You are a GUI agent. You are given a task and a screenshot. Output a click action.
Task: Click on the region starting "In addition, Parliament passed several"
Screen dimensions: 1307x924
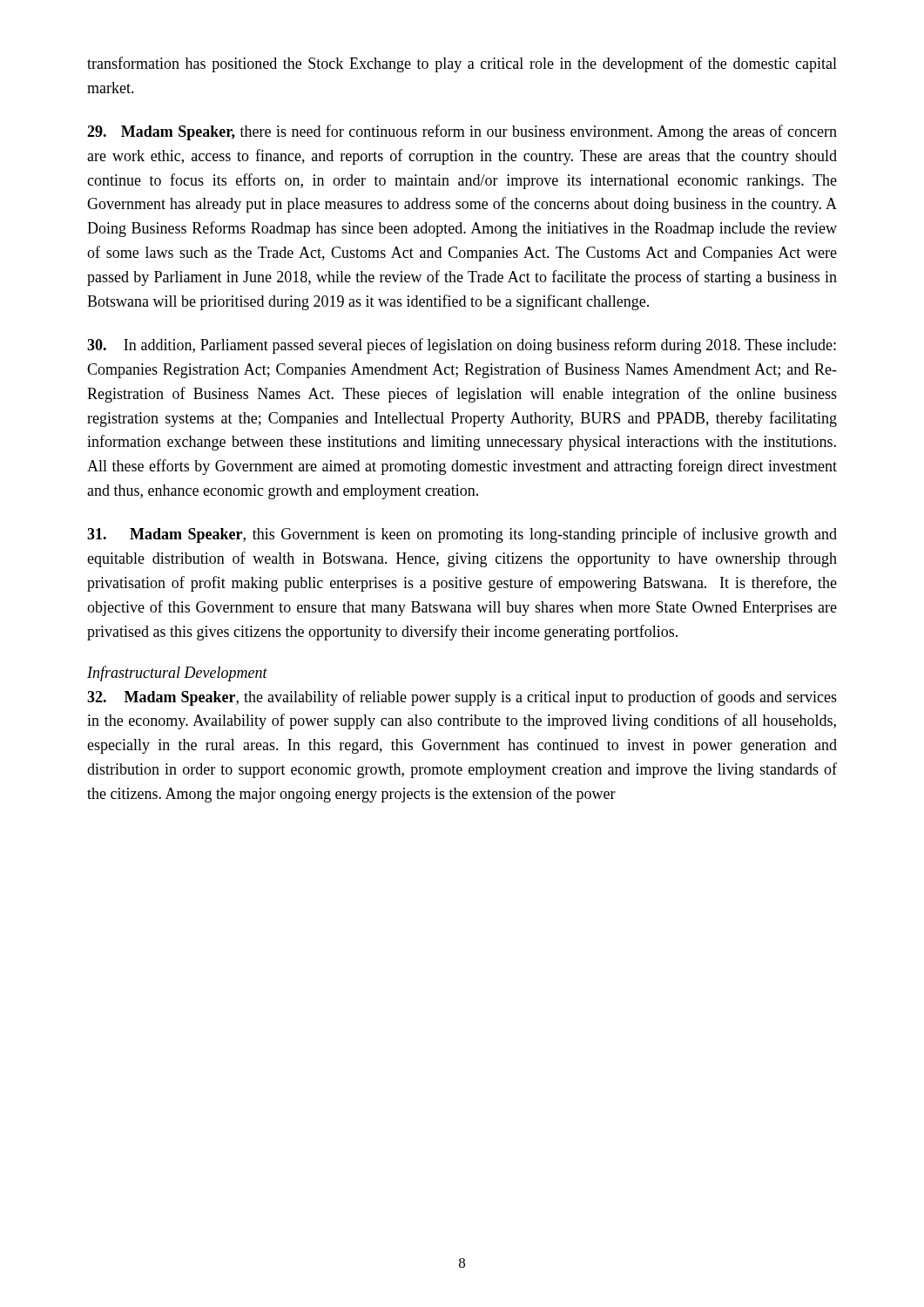(x=462, y=418)
